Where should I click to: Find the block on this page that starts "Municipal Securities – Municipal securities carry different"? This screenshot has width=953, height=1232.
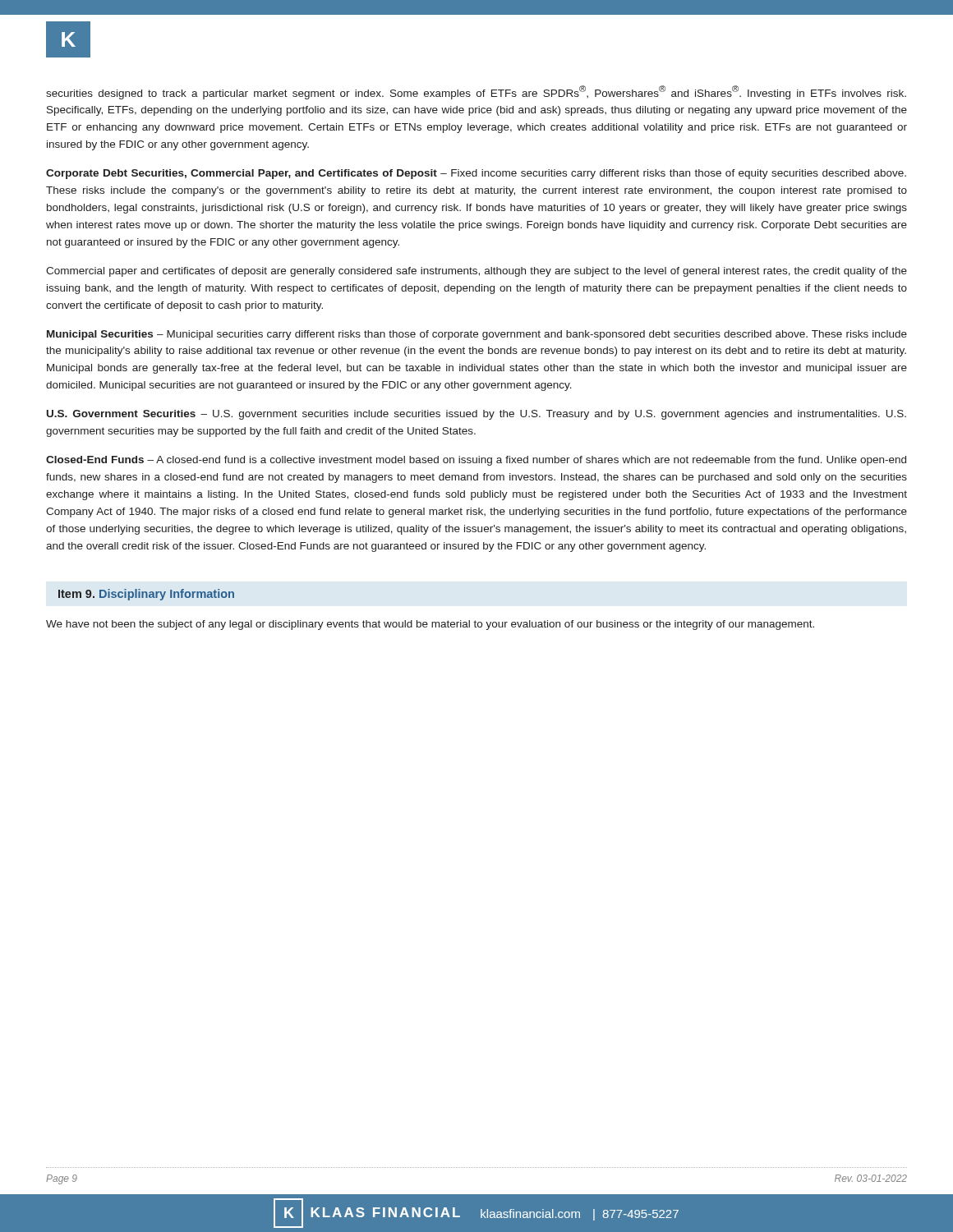coord(476,360)
